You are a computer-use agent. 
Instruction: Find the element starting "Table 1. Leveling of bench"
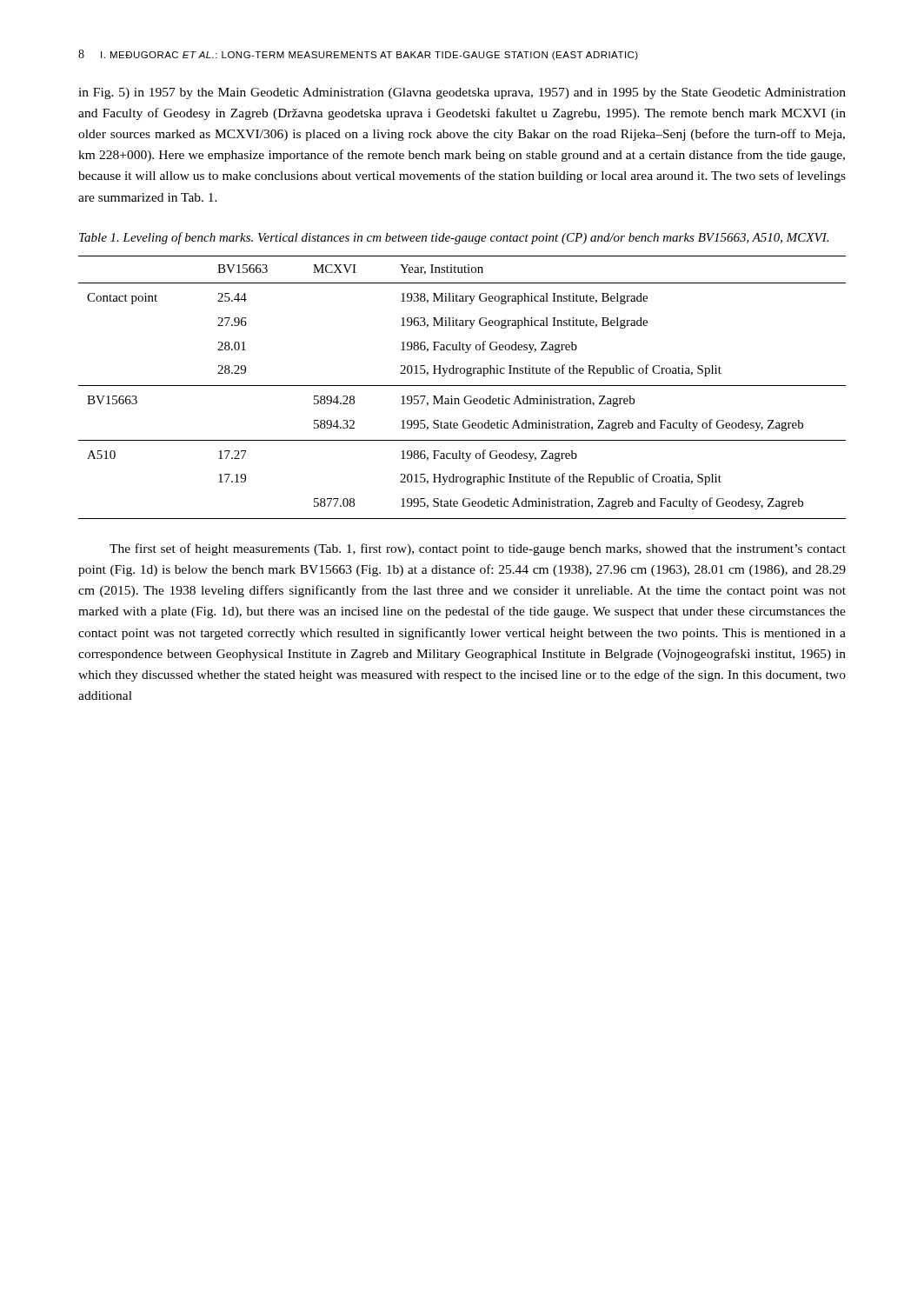[454, 237]
